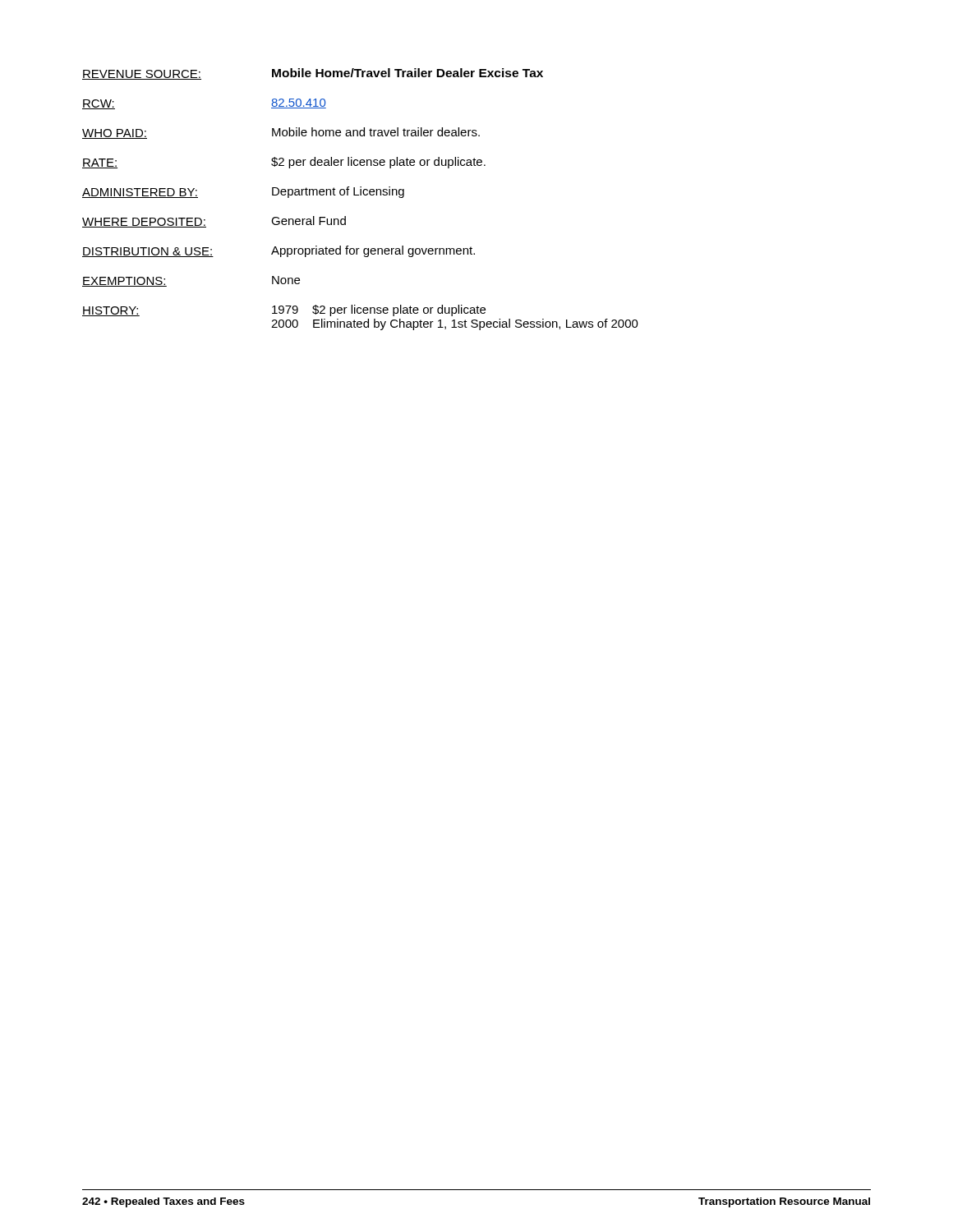
Task: Locate the element starting "RATE: $2 per dealer license"
Action: click(x=476, y=162)
